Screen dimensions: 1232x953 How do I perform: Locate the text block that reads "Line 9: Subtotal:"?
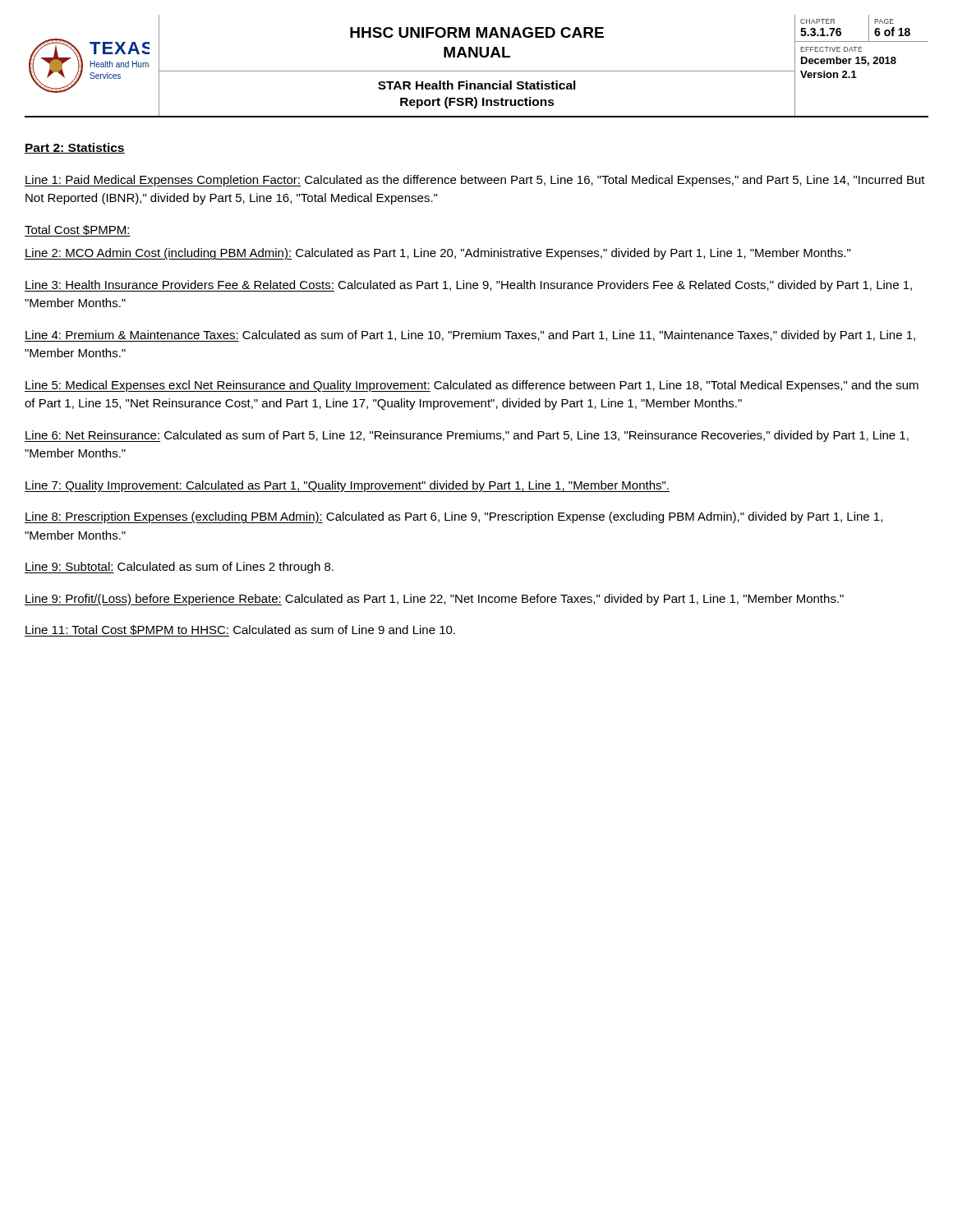pos(179,567)
